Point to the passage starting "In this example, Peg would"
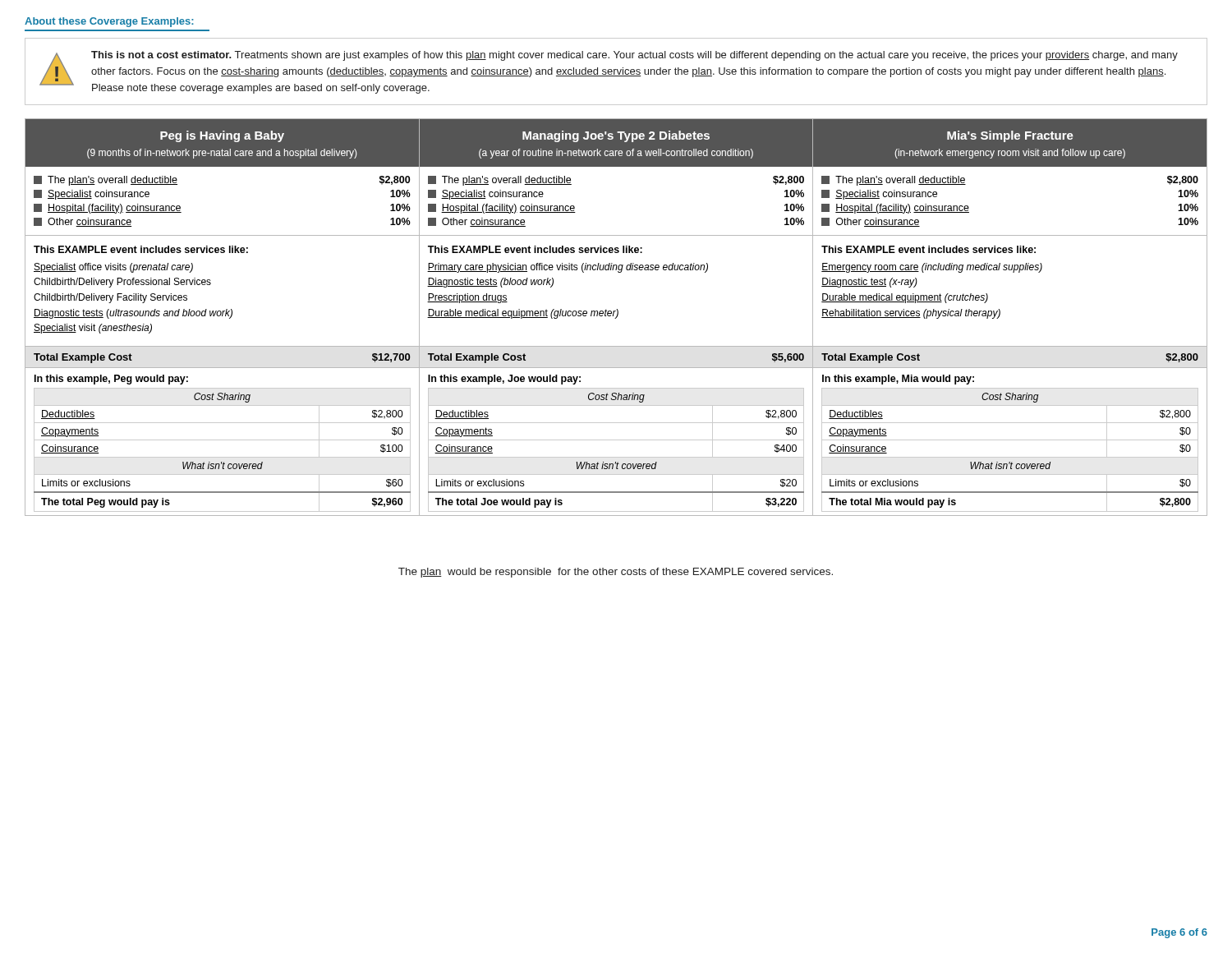1232x953 pixels. click(111, 378)
